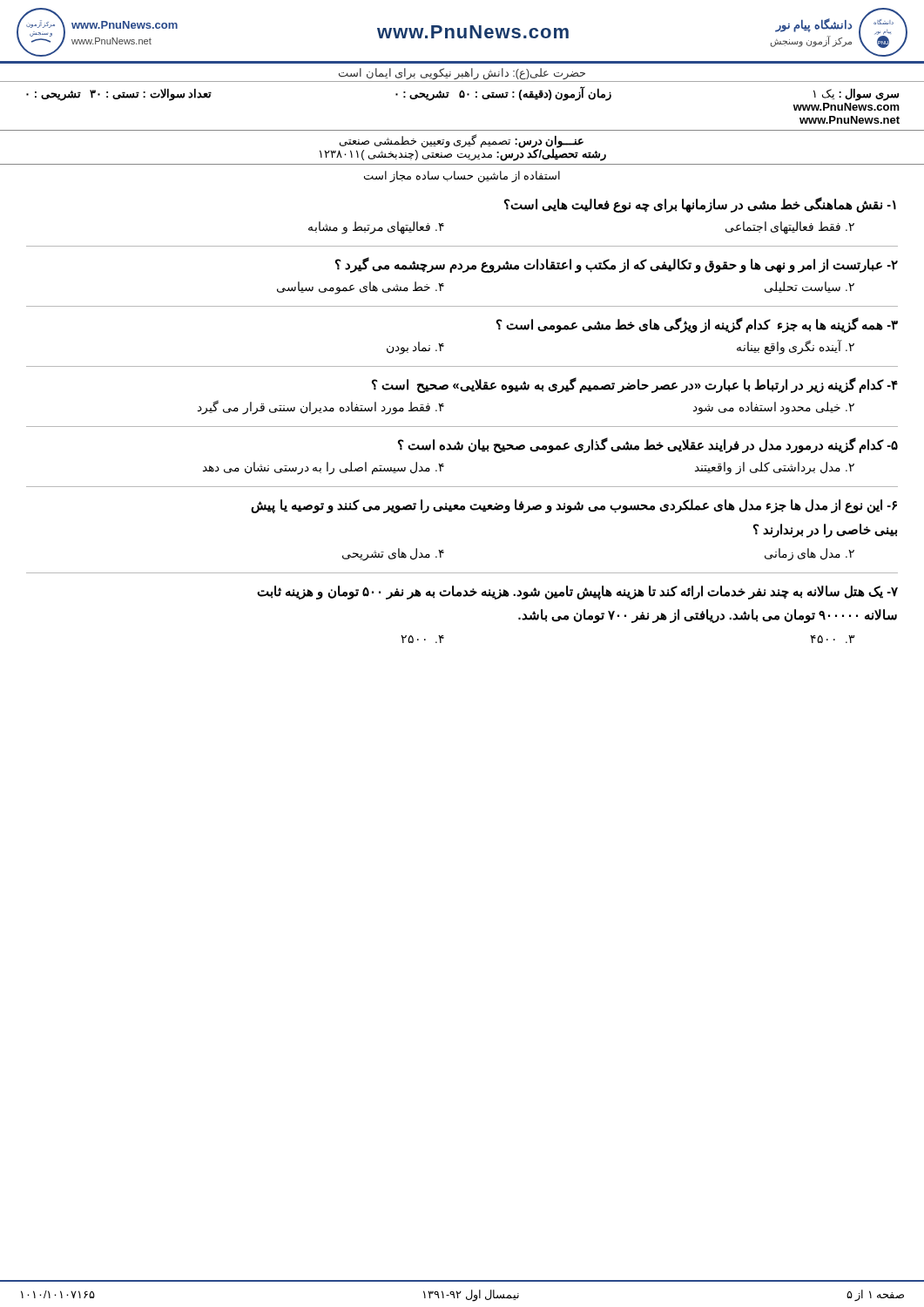924x1307 pixels.
Task: Where is the passage that starts "۲- عبارتست از امر"?
Action: [x=462, y=274]
